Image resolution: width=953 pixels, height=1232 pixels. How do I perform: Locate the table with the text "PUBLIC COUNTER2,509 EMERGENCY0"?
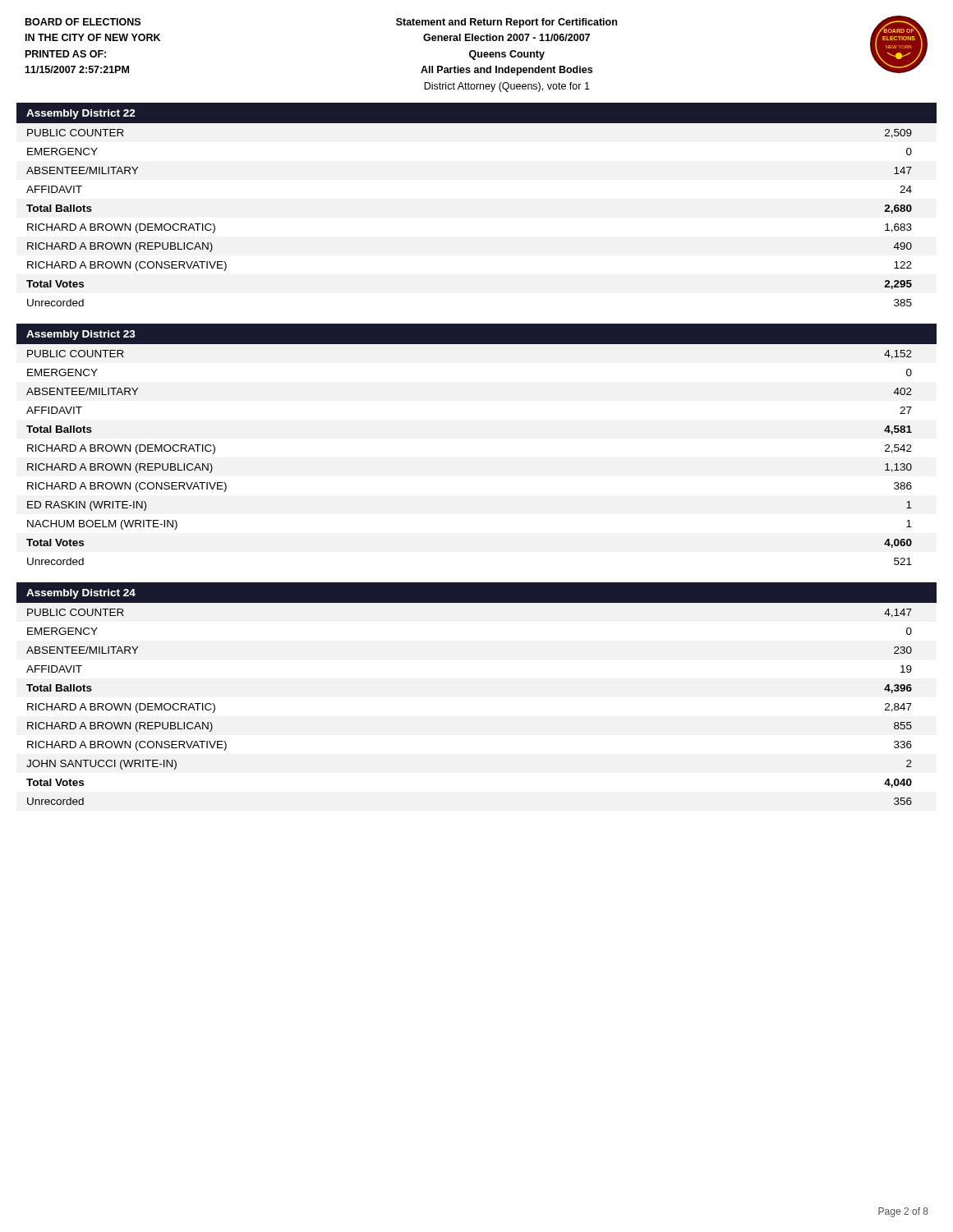[x=476, y=218]
